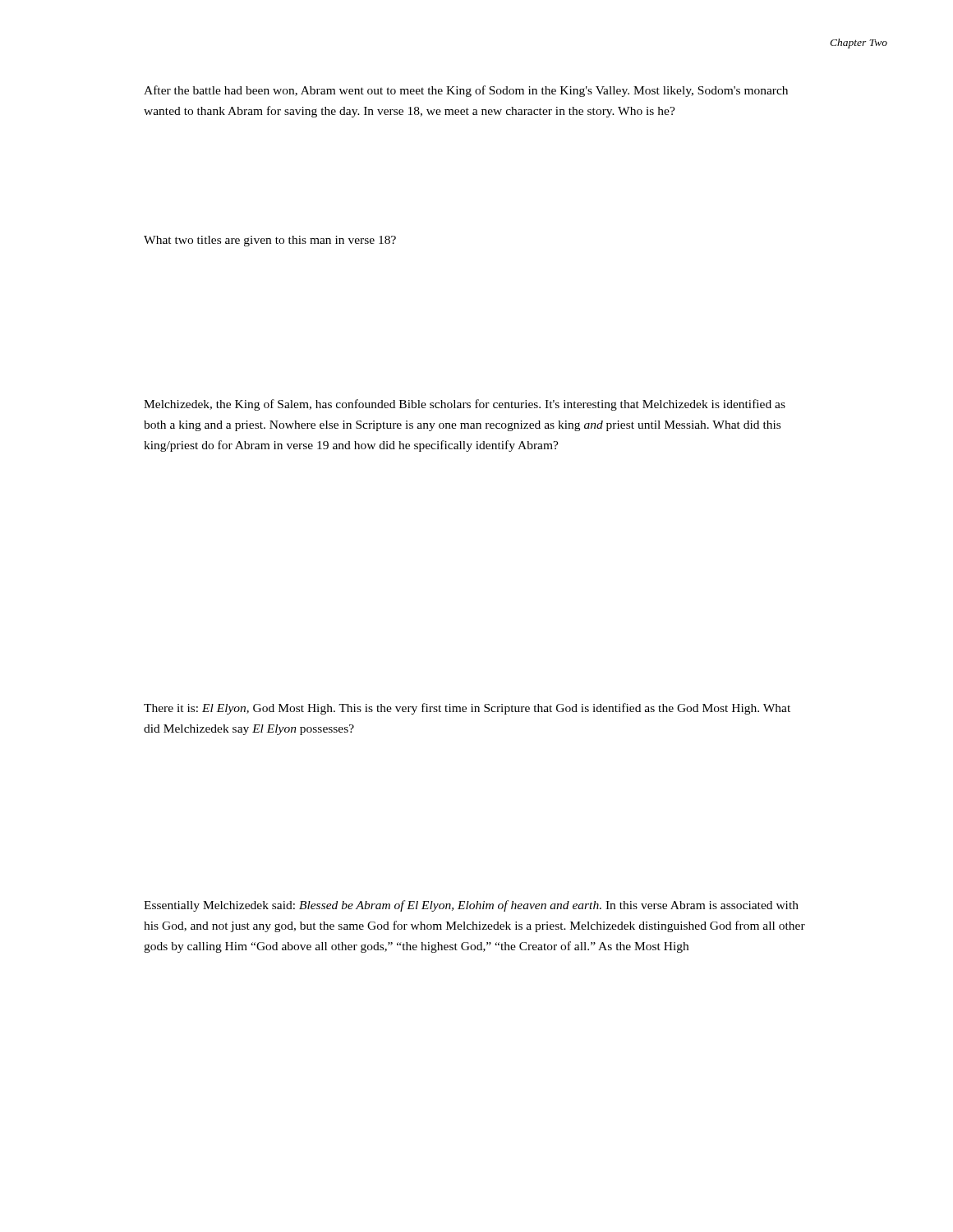
Task: Select the block starting "Melchizedek, the King of Salem, has confounded"
Action: point(465,424)
